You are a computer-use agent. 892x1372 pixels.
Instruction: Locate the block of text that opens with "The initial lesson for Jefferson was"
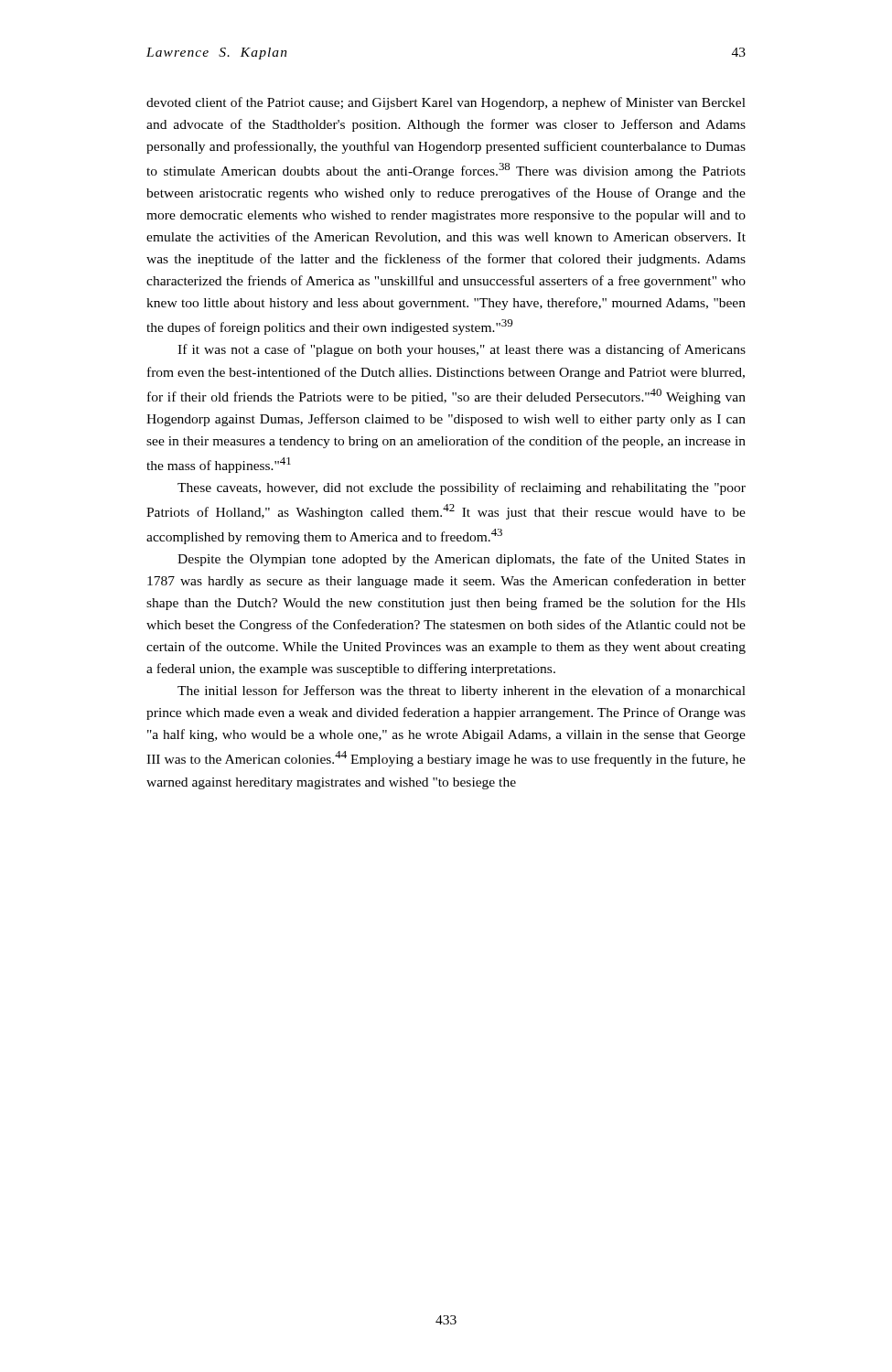(446, 736)
